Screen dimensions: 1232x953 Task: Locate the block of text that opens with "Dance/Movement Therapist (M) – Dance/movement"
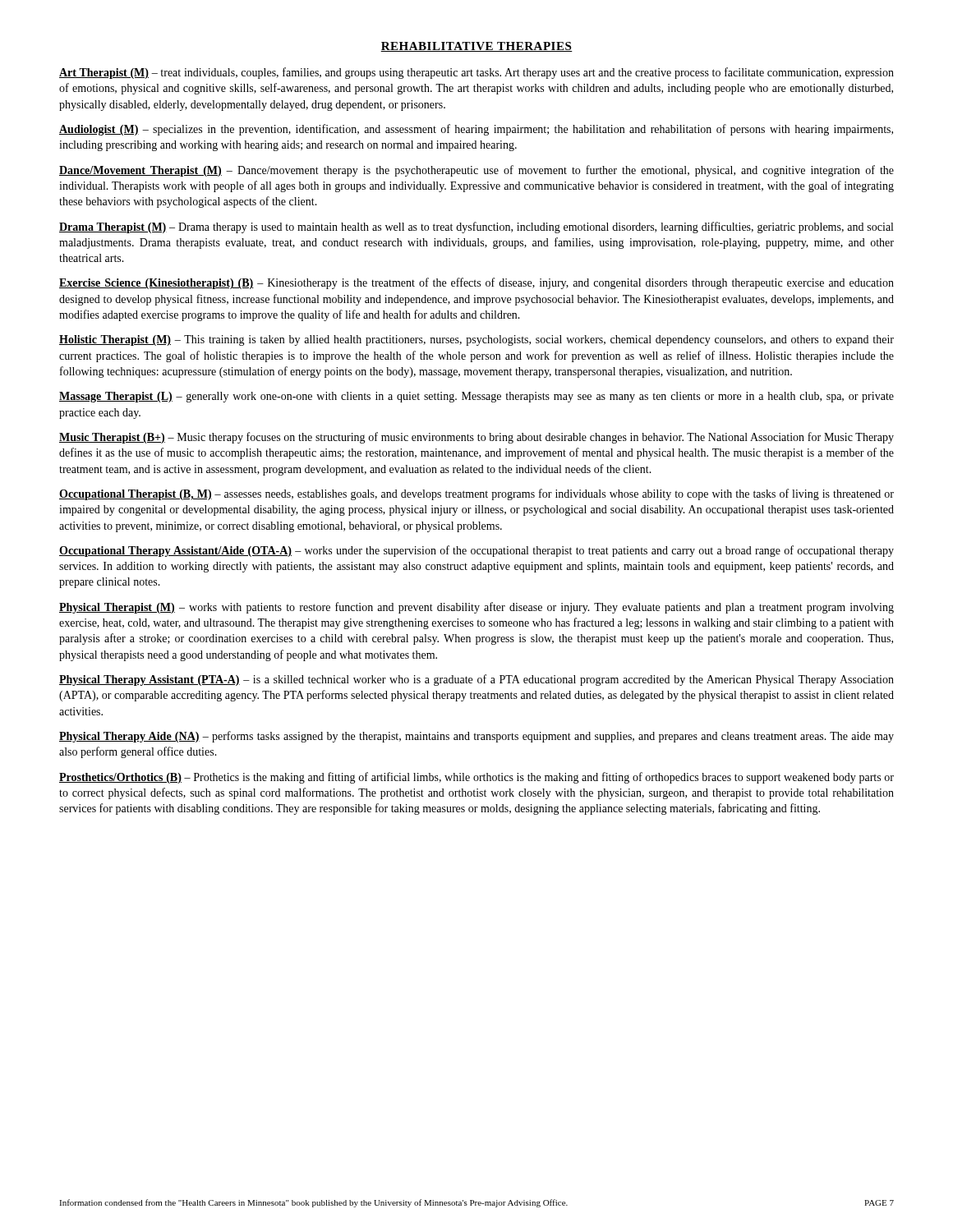[476, 186]
